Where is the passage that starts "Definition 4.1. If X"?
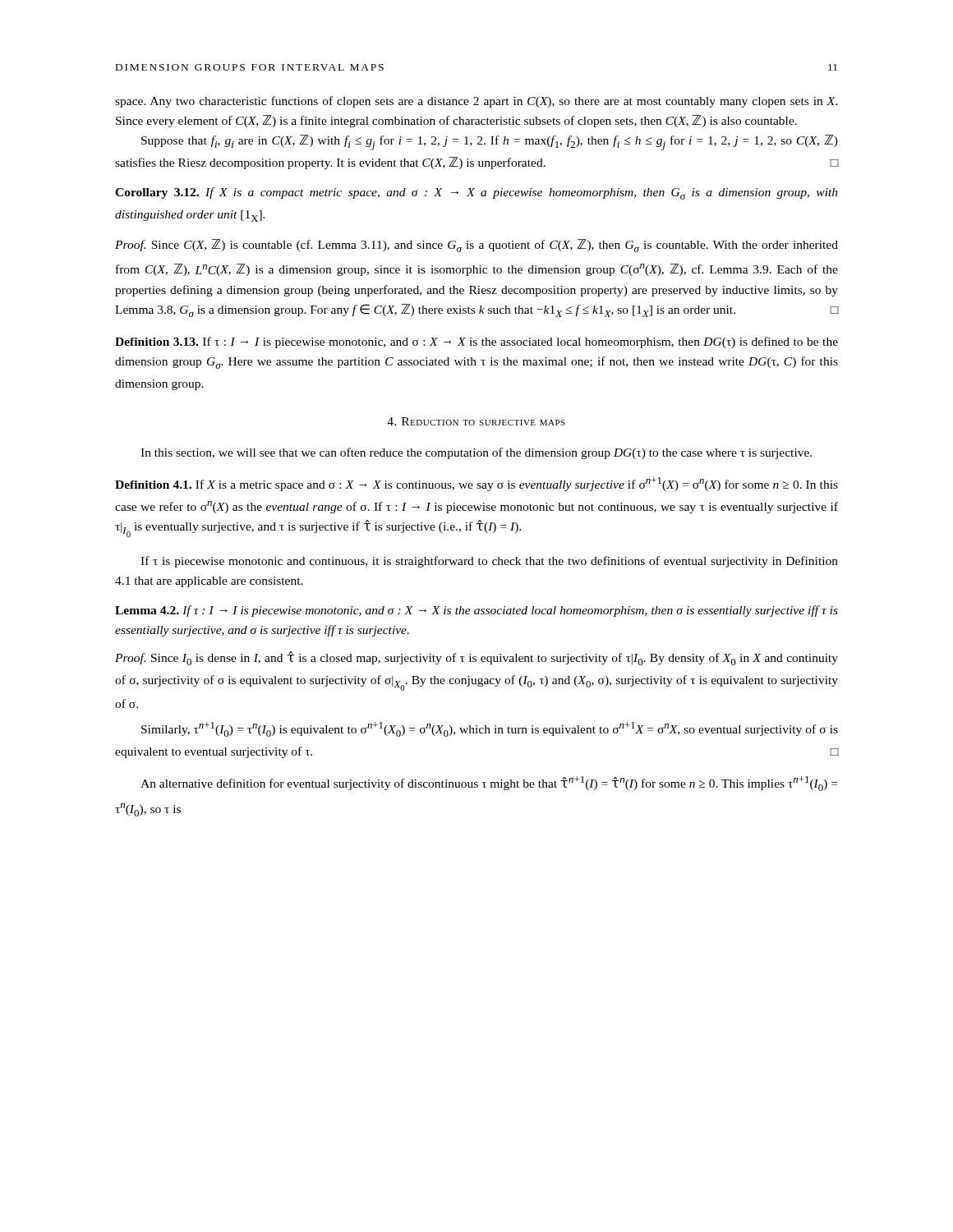The height and width of the screenshot is (1232, 953). [476, 506]
